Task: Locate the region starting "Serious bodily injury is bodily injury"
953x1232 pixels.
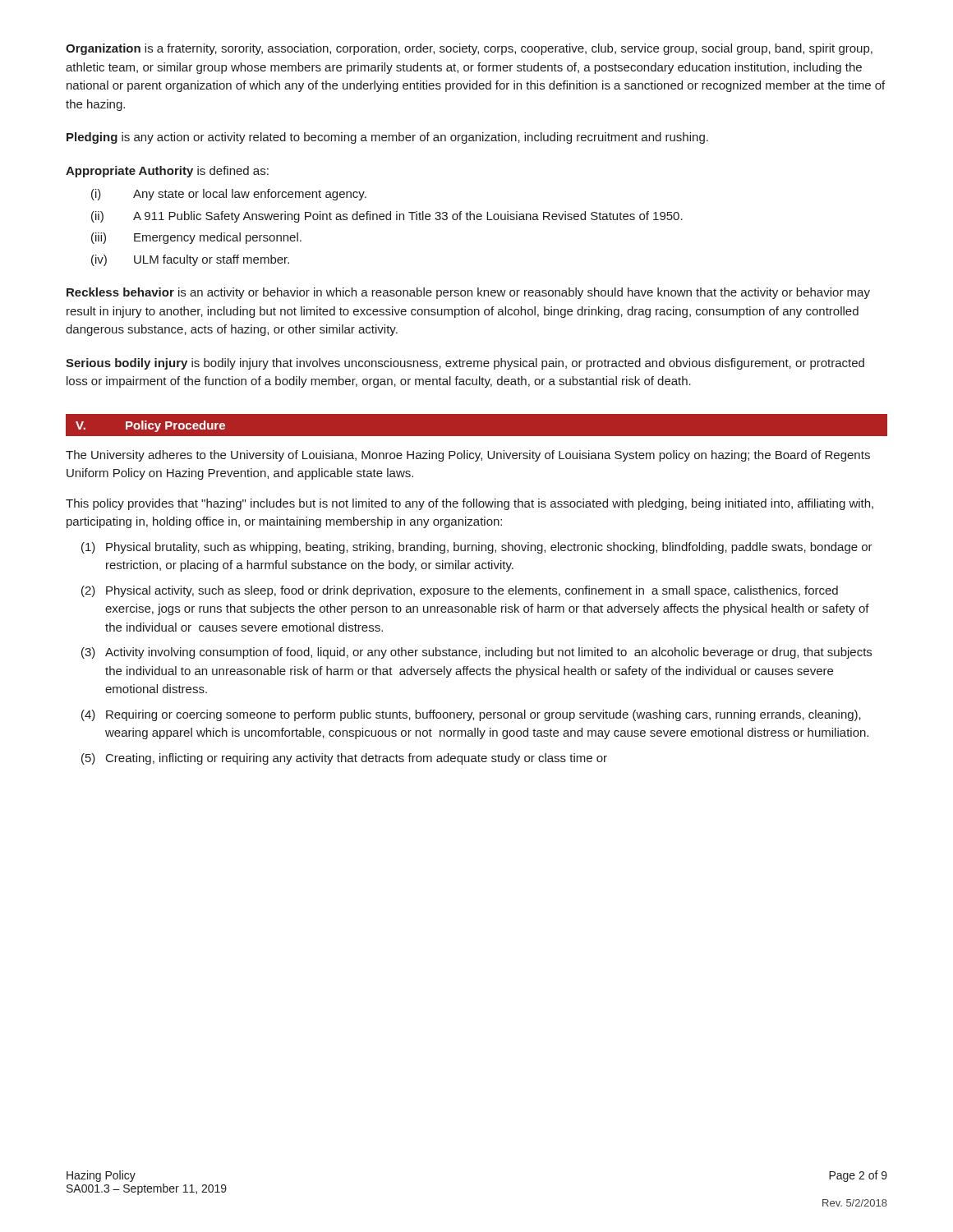Action: tap(465, 371)
